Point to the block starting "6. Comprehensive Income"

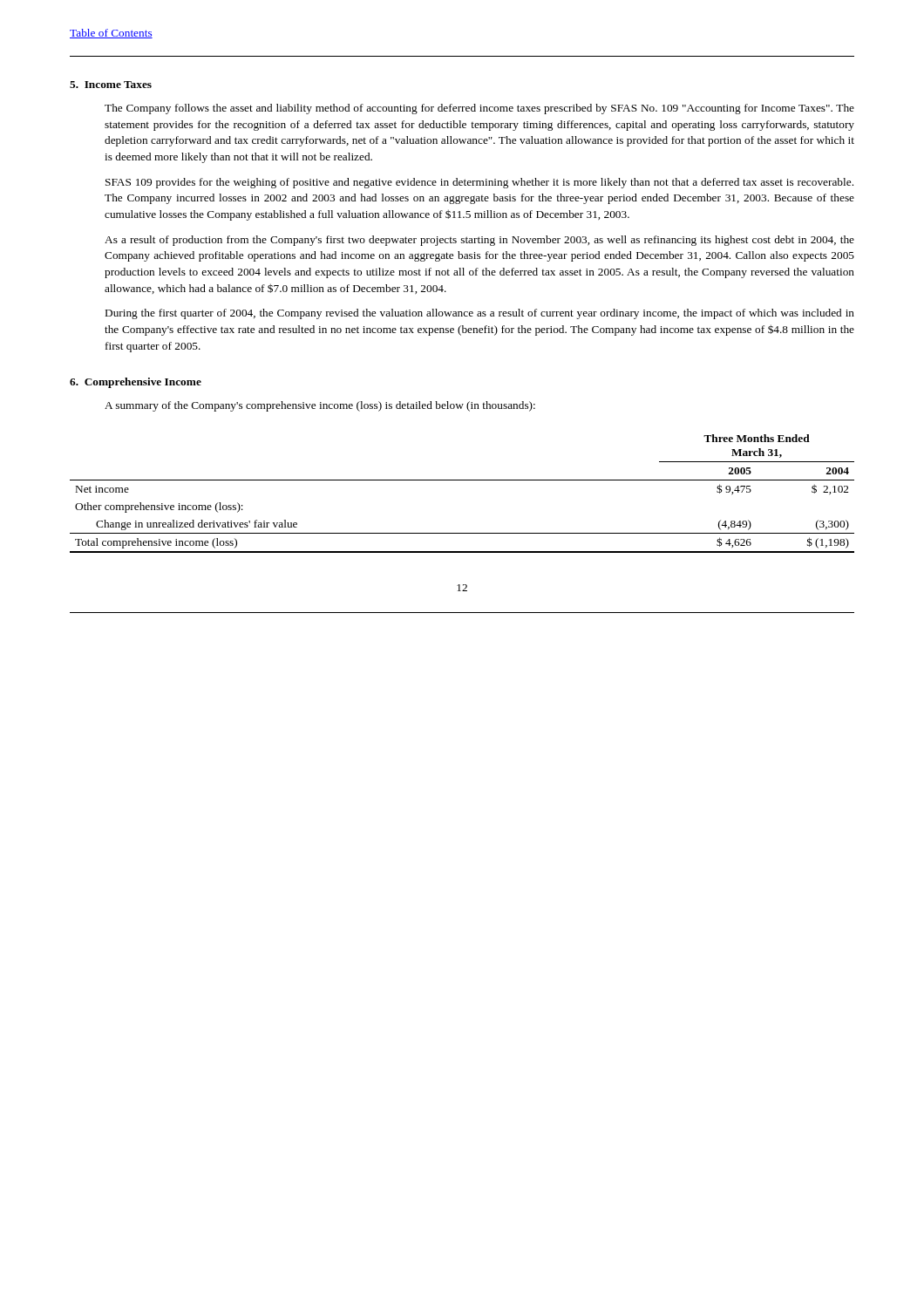pos(135,382)
